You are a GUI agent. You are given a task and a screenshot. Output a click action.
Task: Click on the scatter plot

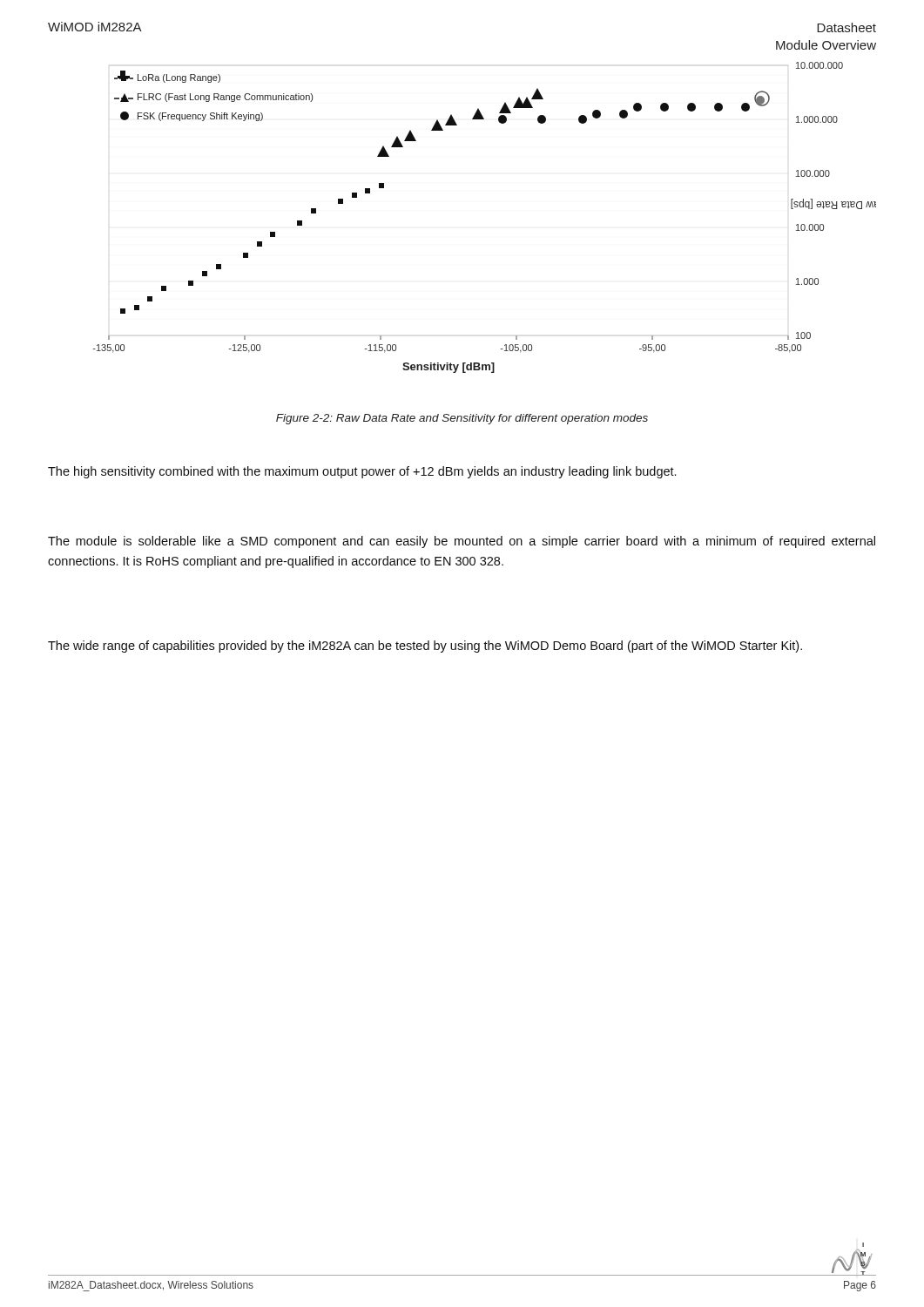coord(462,231)
